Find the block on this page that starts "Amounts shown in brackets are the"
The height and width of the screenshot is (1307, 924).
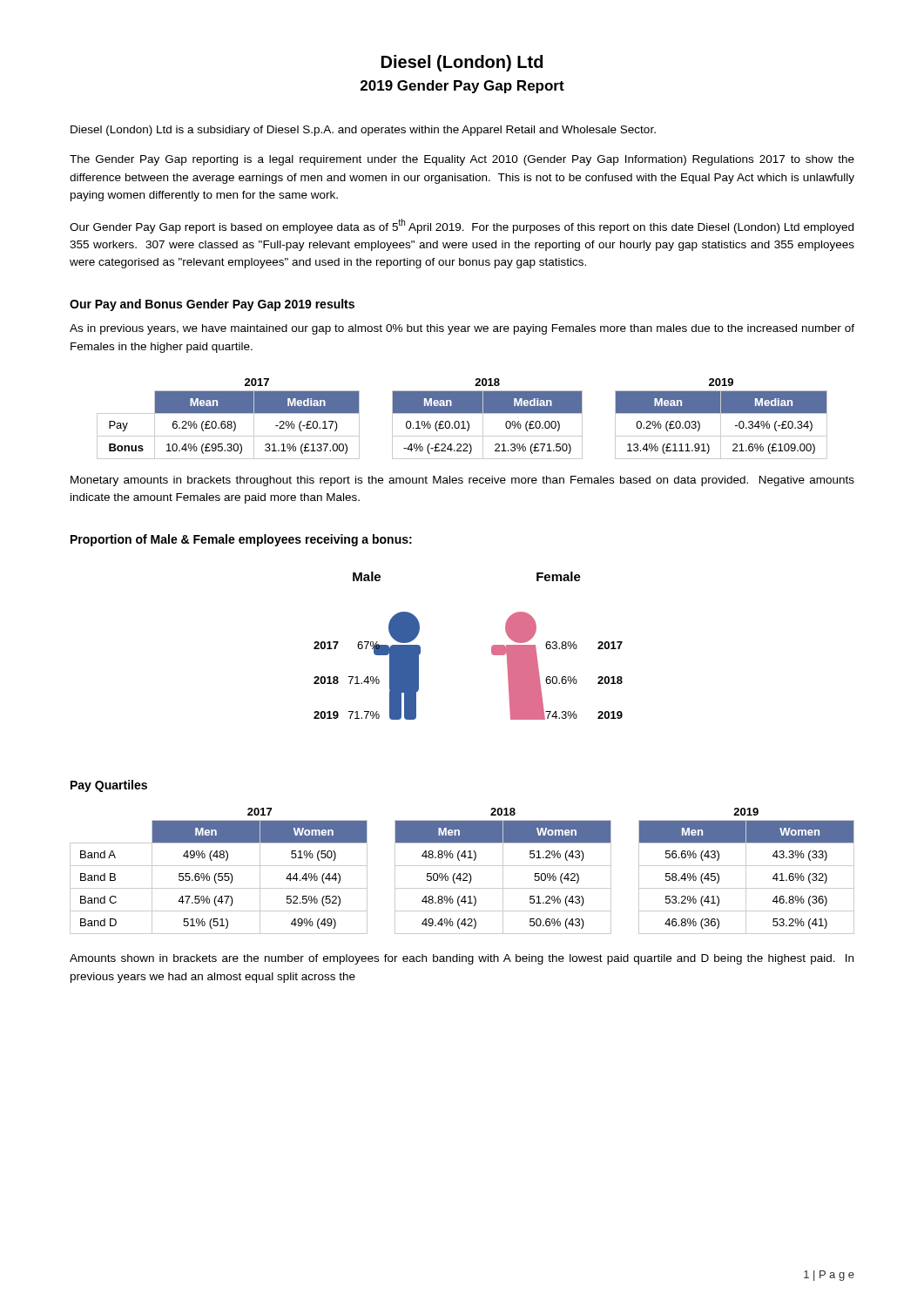(x=462, y=967)
